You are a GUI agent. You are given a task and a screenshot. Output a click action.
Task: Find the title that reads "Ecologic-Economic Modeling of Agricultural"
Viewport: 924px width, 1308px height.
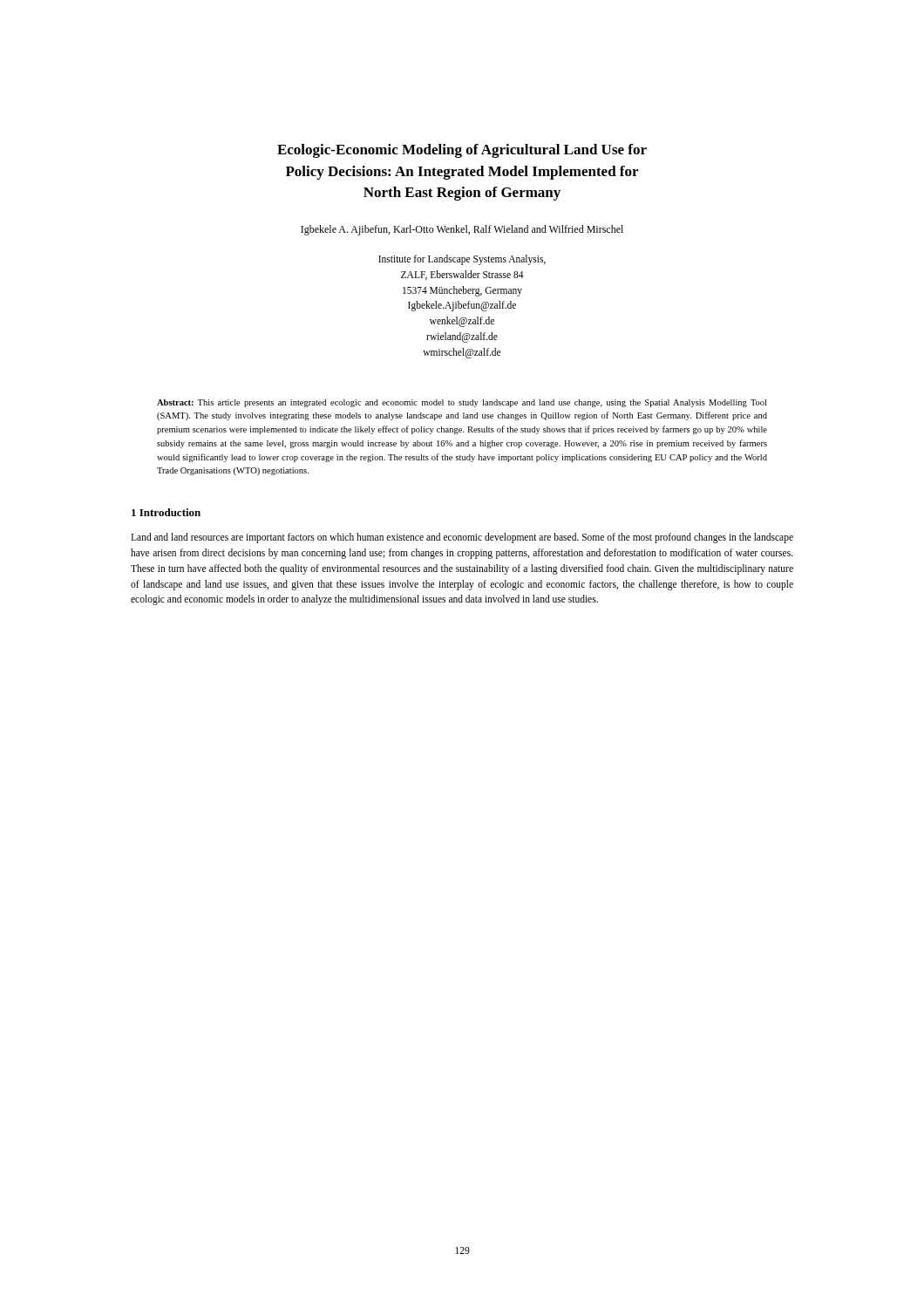(x=462, y=172)
